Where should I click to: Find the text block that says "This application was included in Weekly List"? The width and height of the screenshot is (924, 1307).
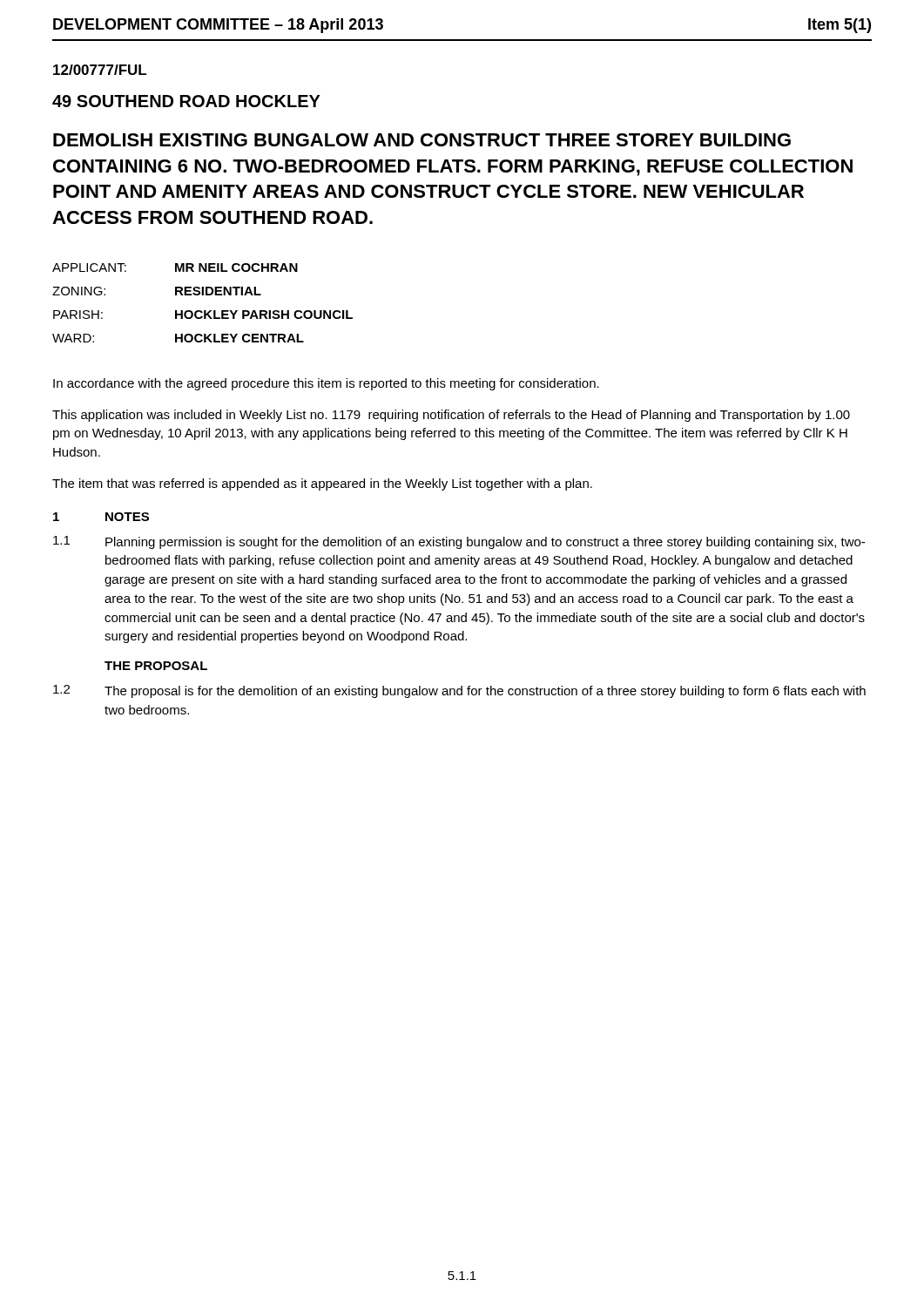tap(451, 433)
